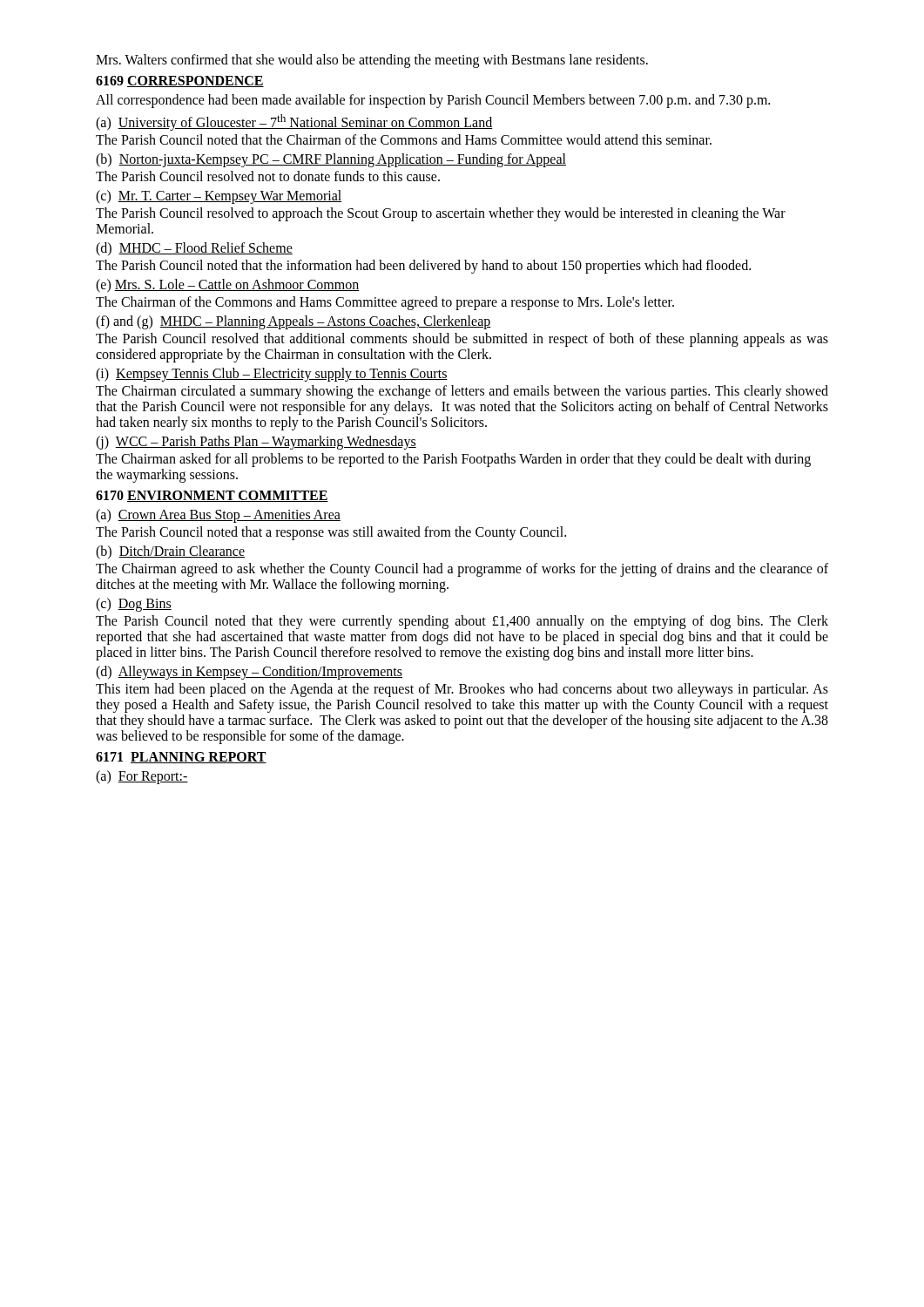The width and height of the screenshot is (924, 1307).
Task: Find the block on this page that starts "(a) University of Gloucester – 7th National Seminar"
Action: point(294,121)
